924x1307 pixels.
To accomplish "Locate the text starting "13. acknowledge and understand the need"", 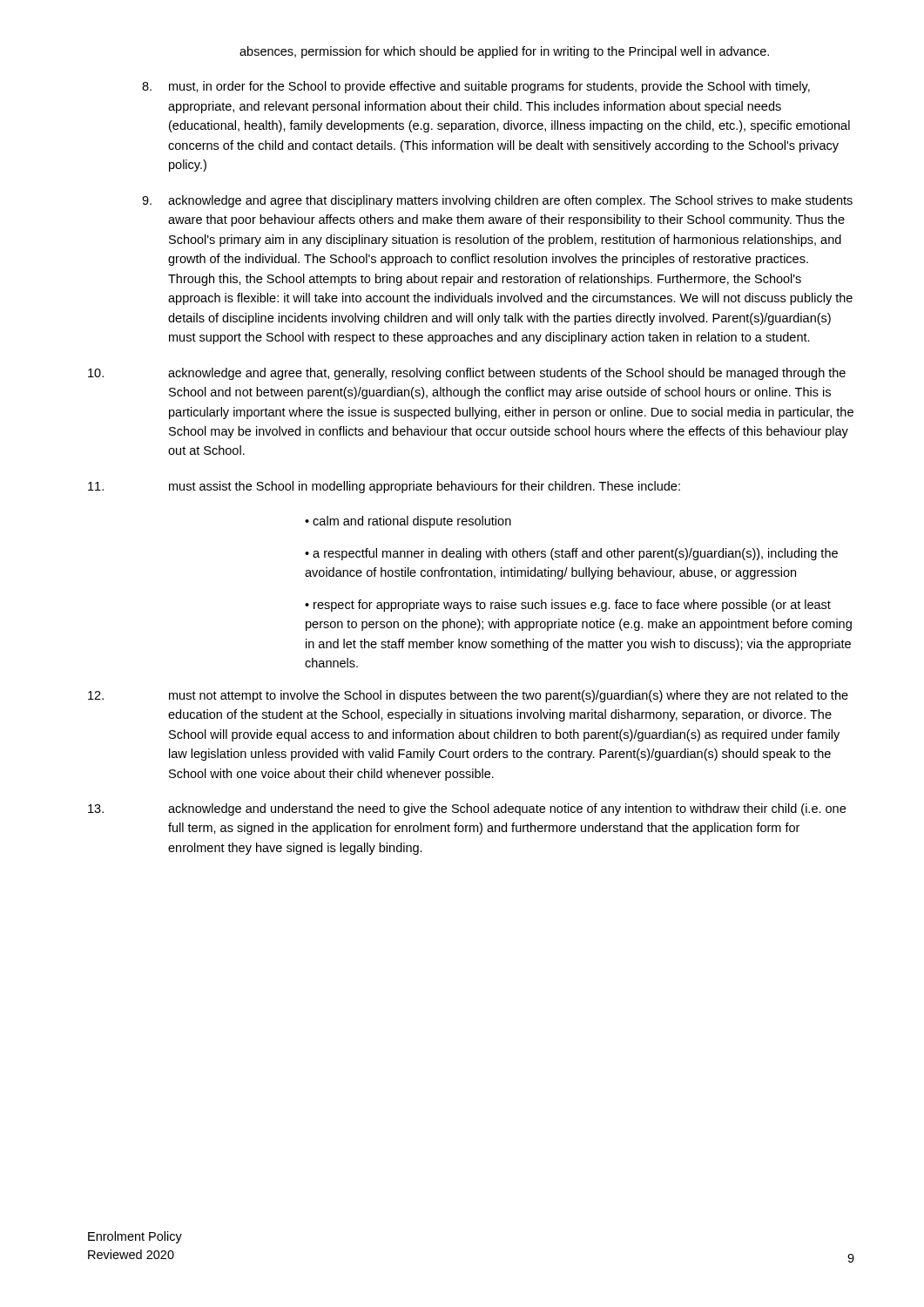I will pyautogui.click(x=471, y=828).
